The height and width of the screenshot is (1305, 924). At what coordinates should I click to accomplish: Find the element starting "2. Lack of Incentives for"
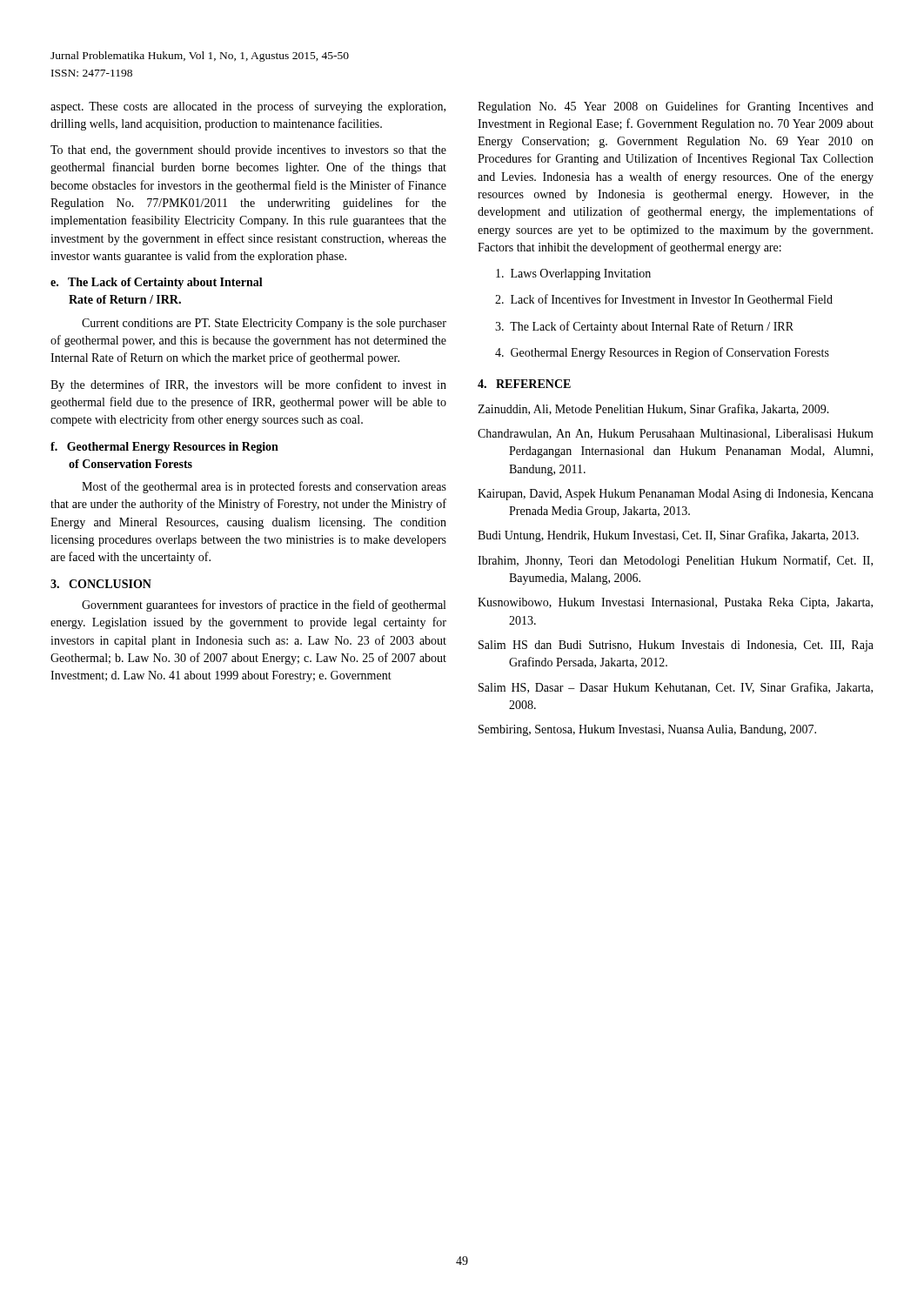[x=684, y=301]
